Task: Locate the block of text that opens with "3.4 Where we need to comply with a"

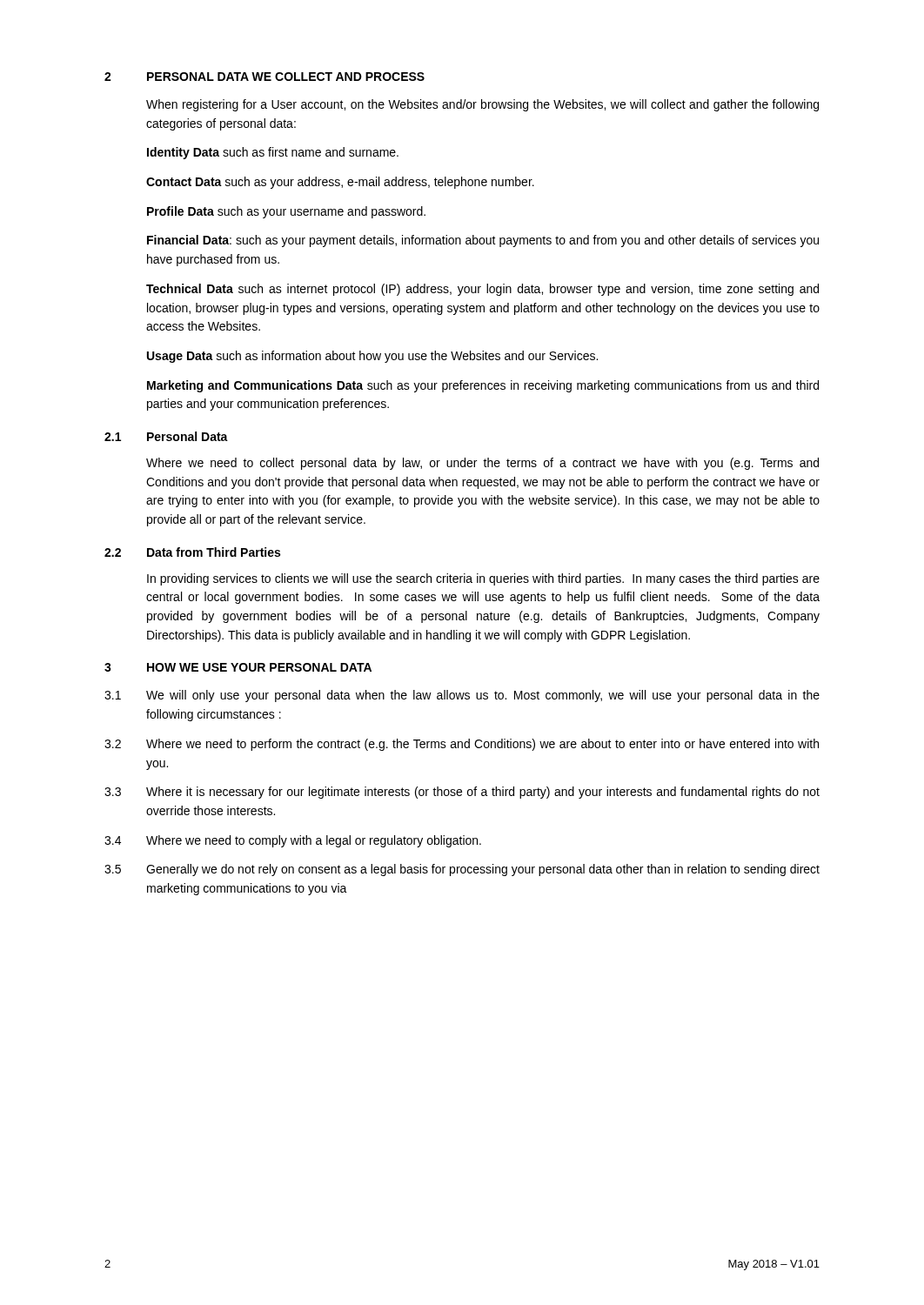Action: [x=293, y=841]
